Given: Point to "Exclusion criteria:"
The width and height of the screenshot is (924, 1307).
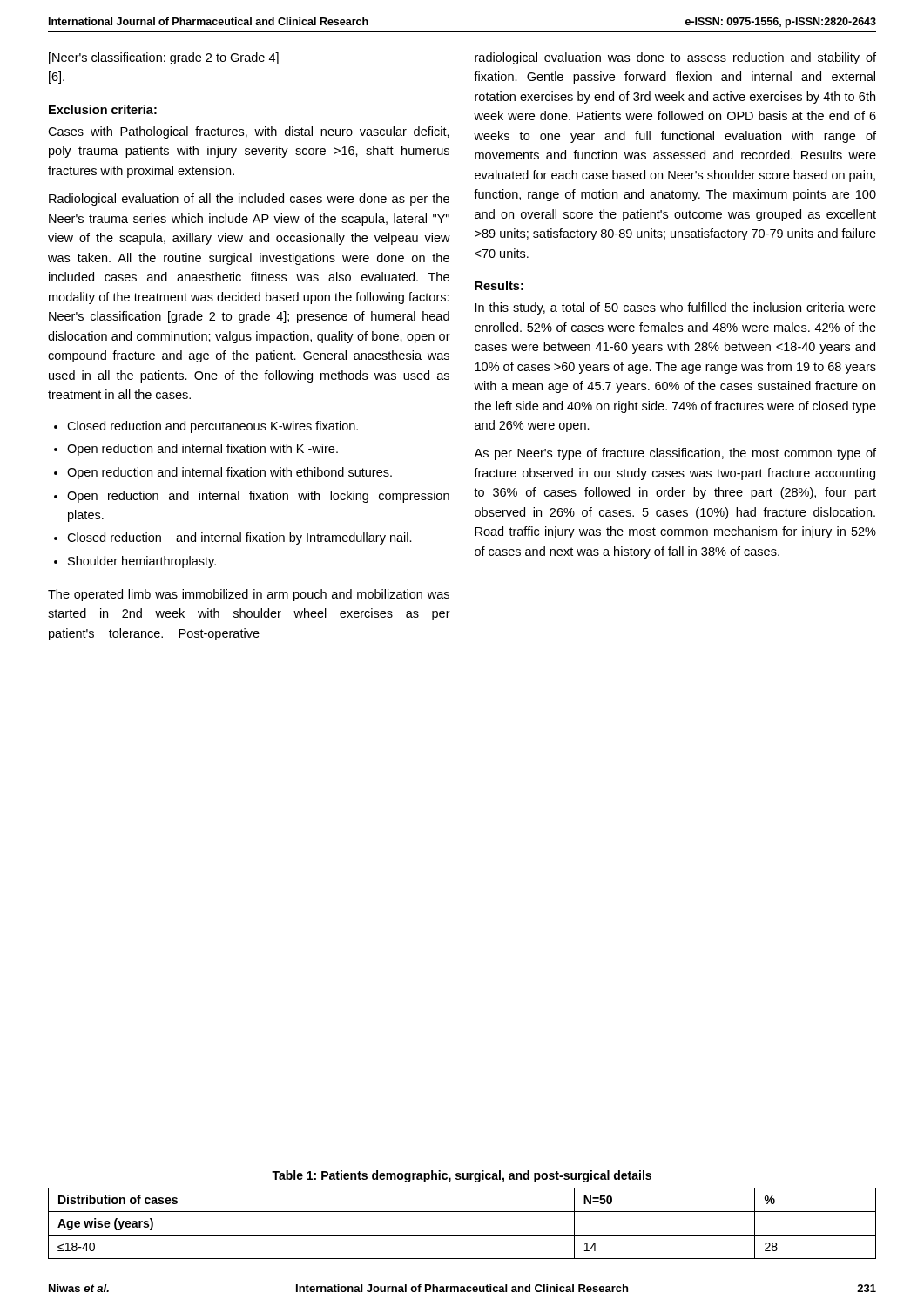Looking at the screenshot, I should [x=103, y=110].
